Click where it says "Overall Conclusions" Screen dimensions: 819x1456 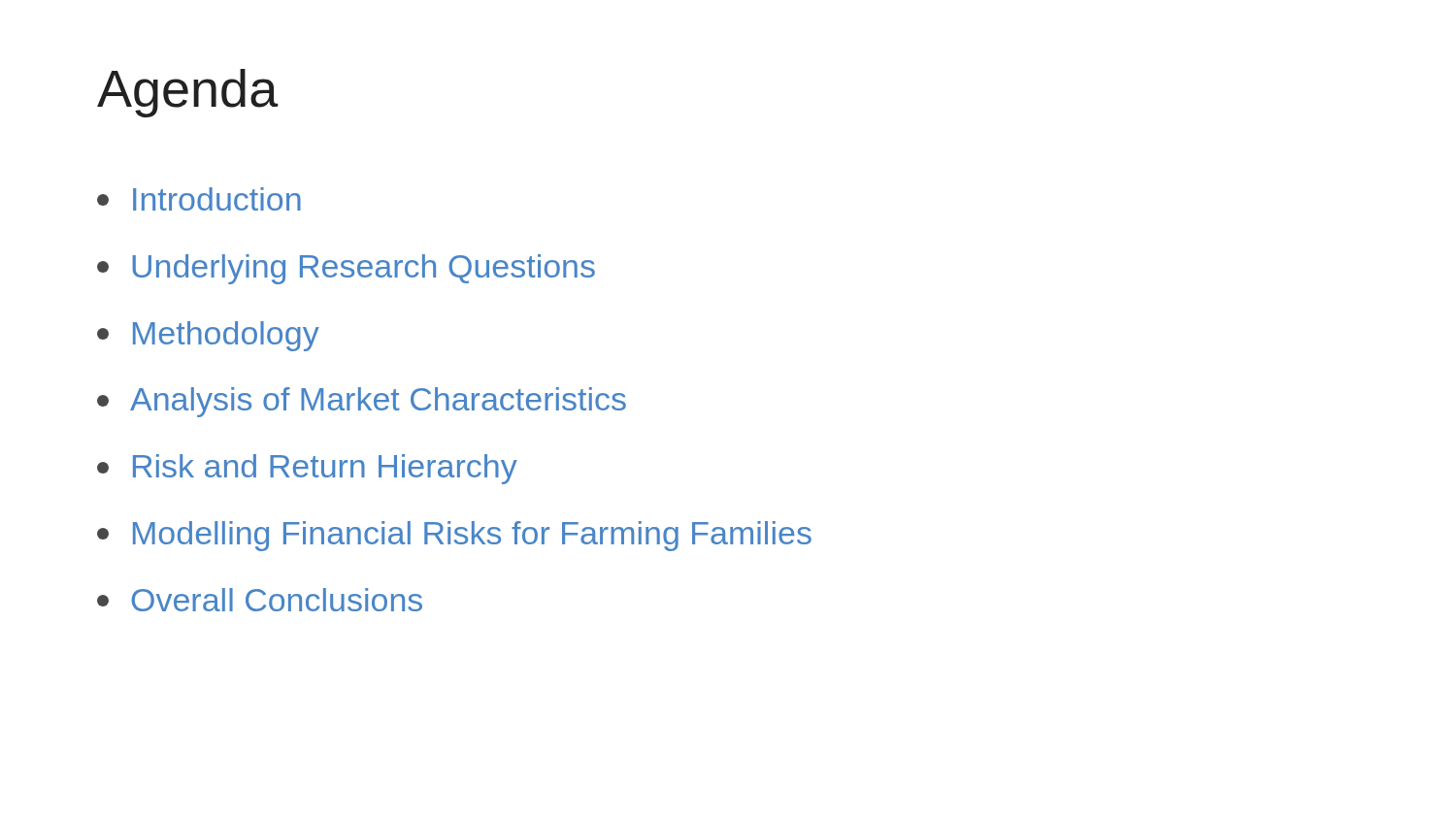260,600
